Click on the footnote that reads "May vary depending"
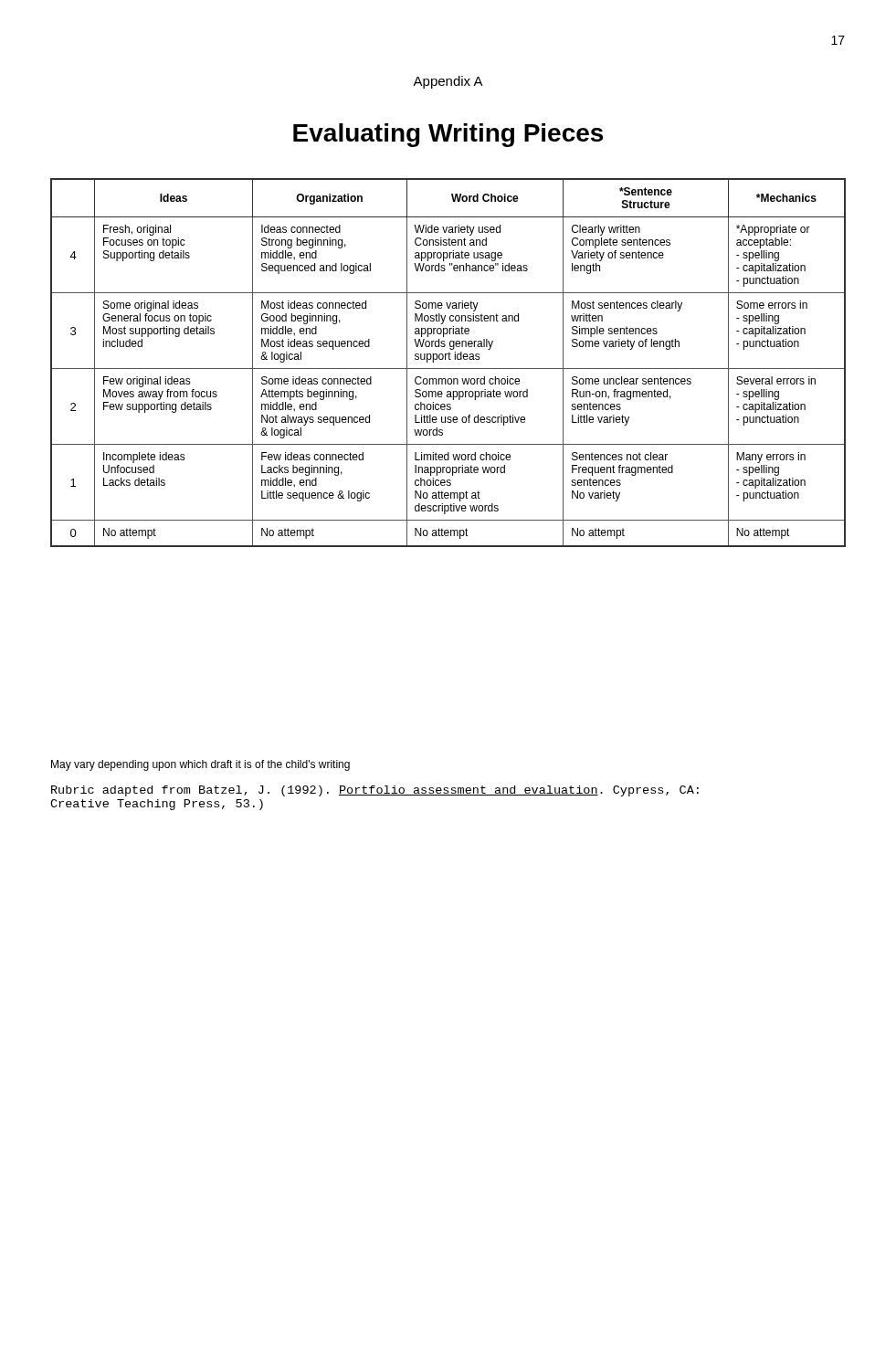 click(200, 764)
